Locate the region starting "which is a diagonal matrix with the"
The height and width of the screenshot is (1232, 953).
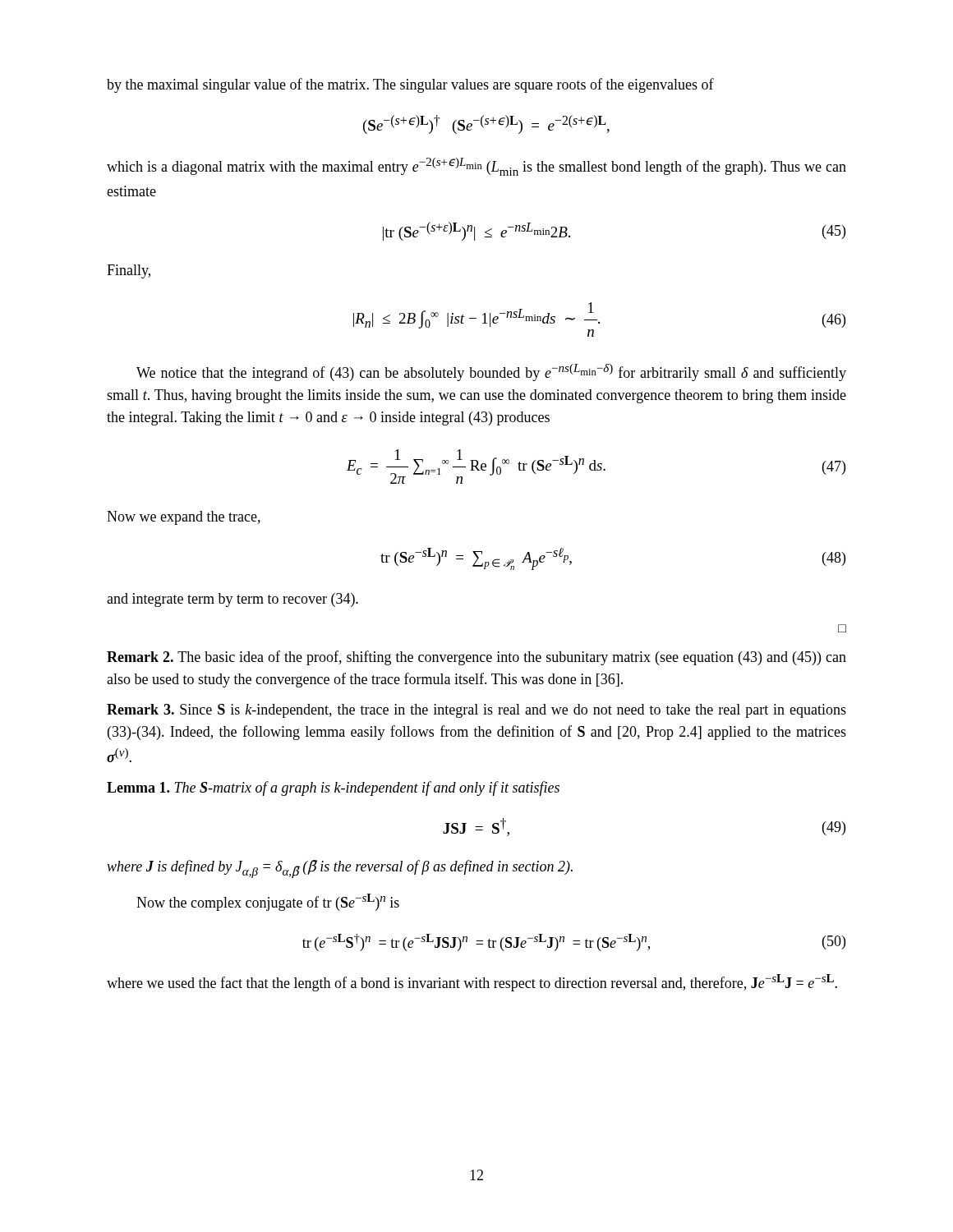pos(476,177)
